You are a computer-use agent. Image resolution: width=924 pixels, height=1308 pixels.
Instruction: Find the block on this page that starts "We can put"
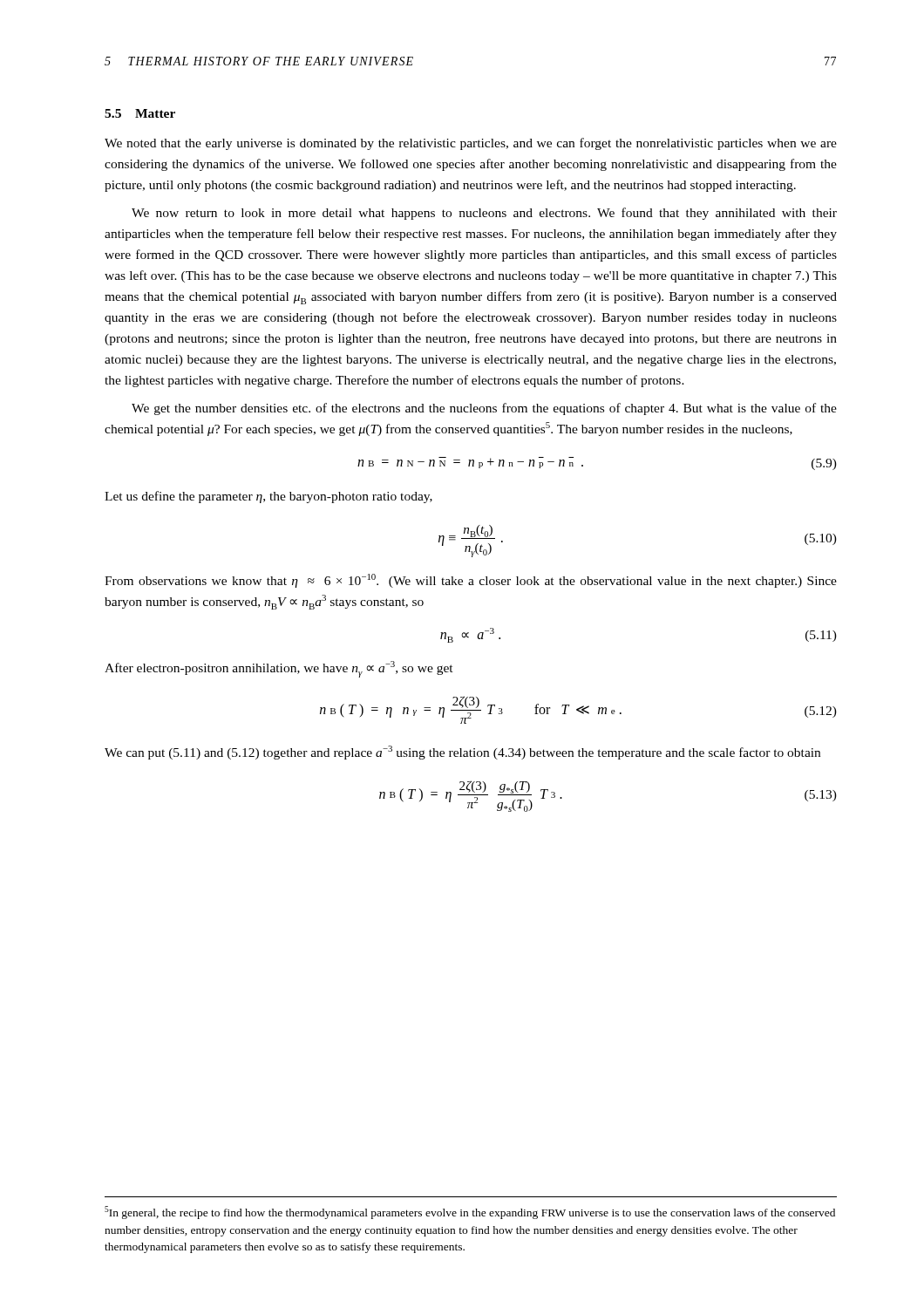(471, 752)
